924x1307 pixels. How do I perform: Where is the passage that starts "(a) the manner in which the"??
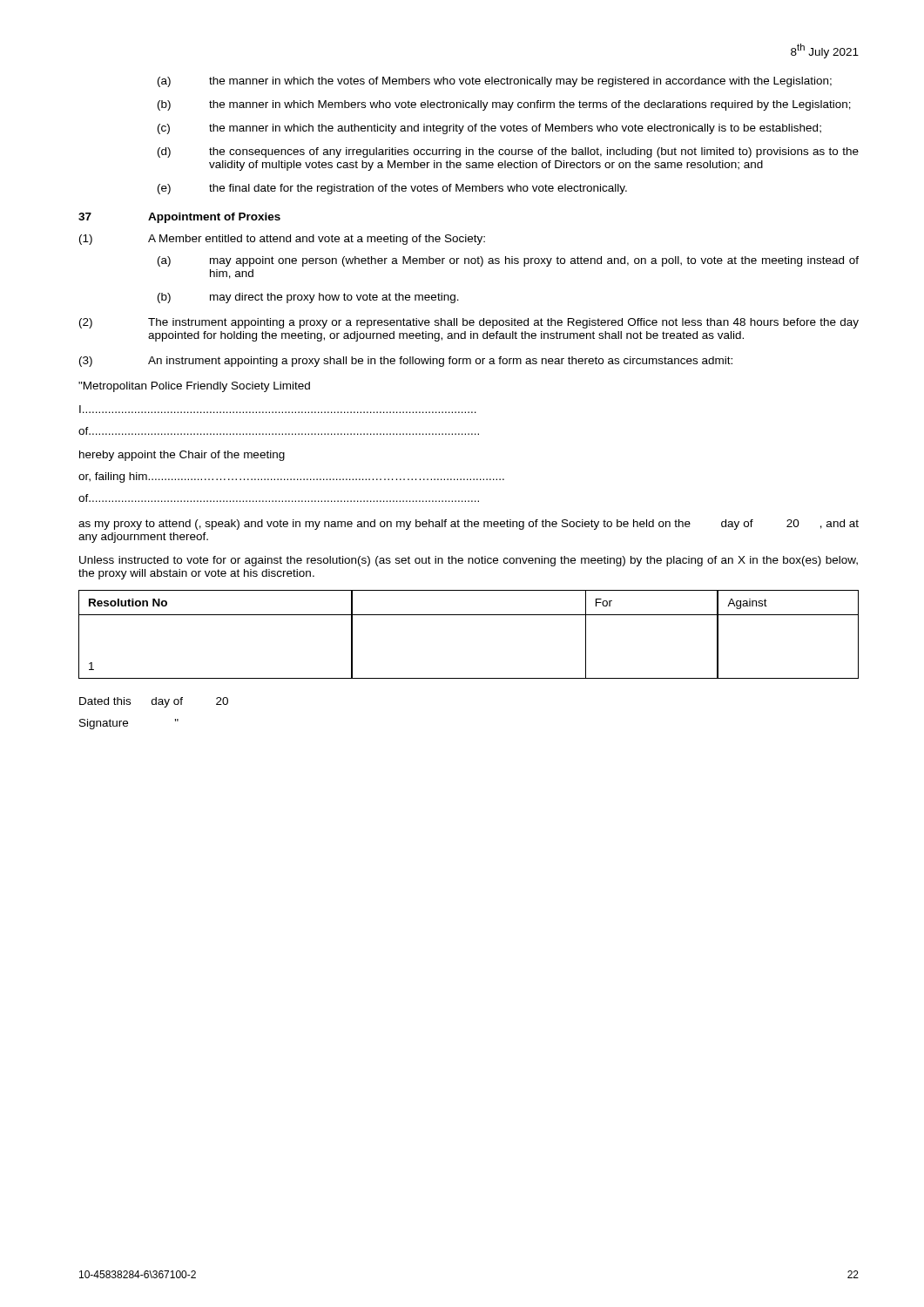click(469, 80)
